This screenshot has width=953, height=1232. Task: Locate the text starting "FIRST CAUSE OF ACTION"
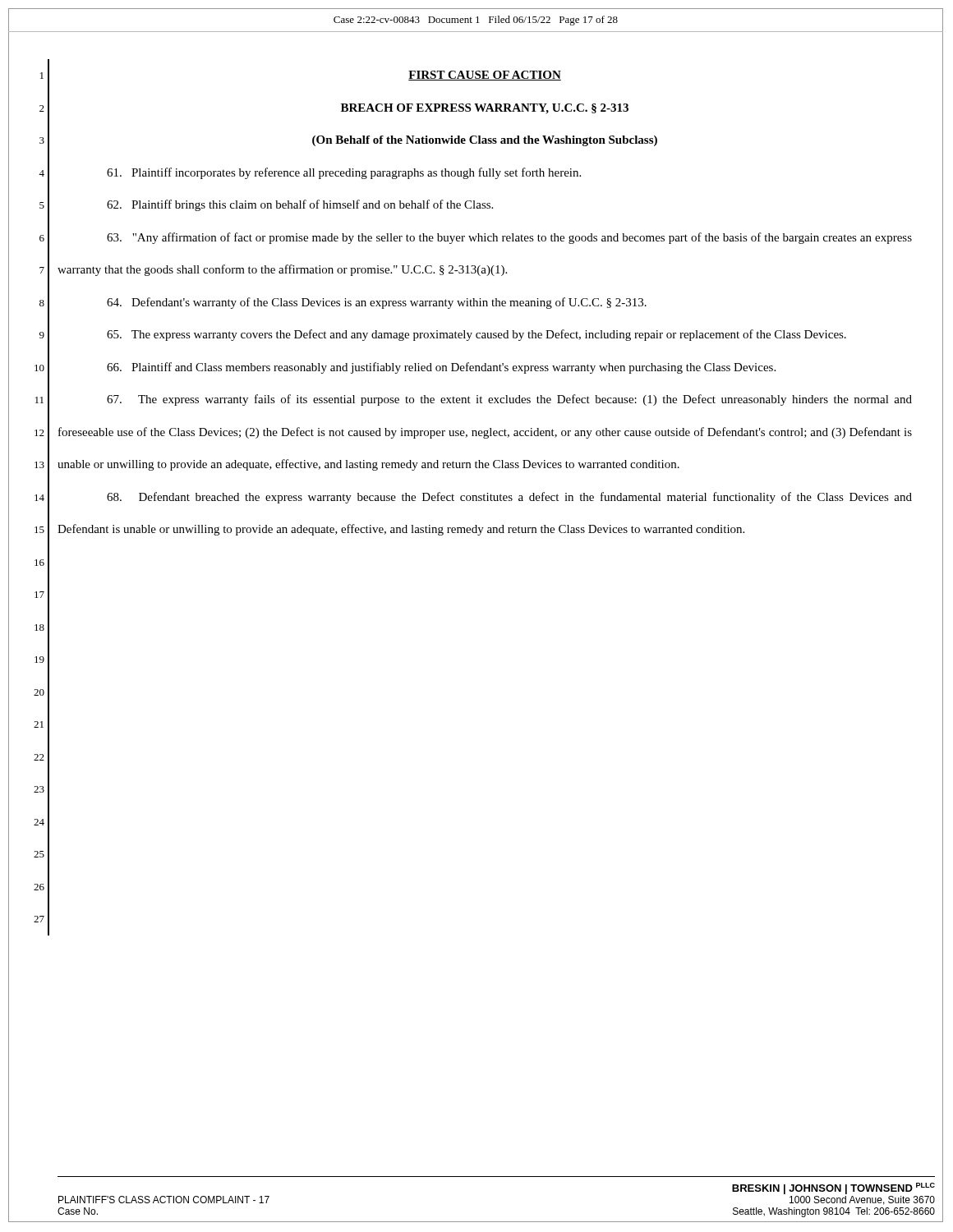click(x=485, y=75)
